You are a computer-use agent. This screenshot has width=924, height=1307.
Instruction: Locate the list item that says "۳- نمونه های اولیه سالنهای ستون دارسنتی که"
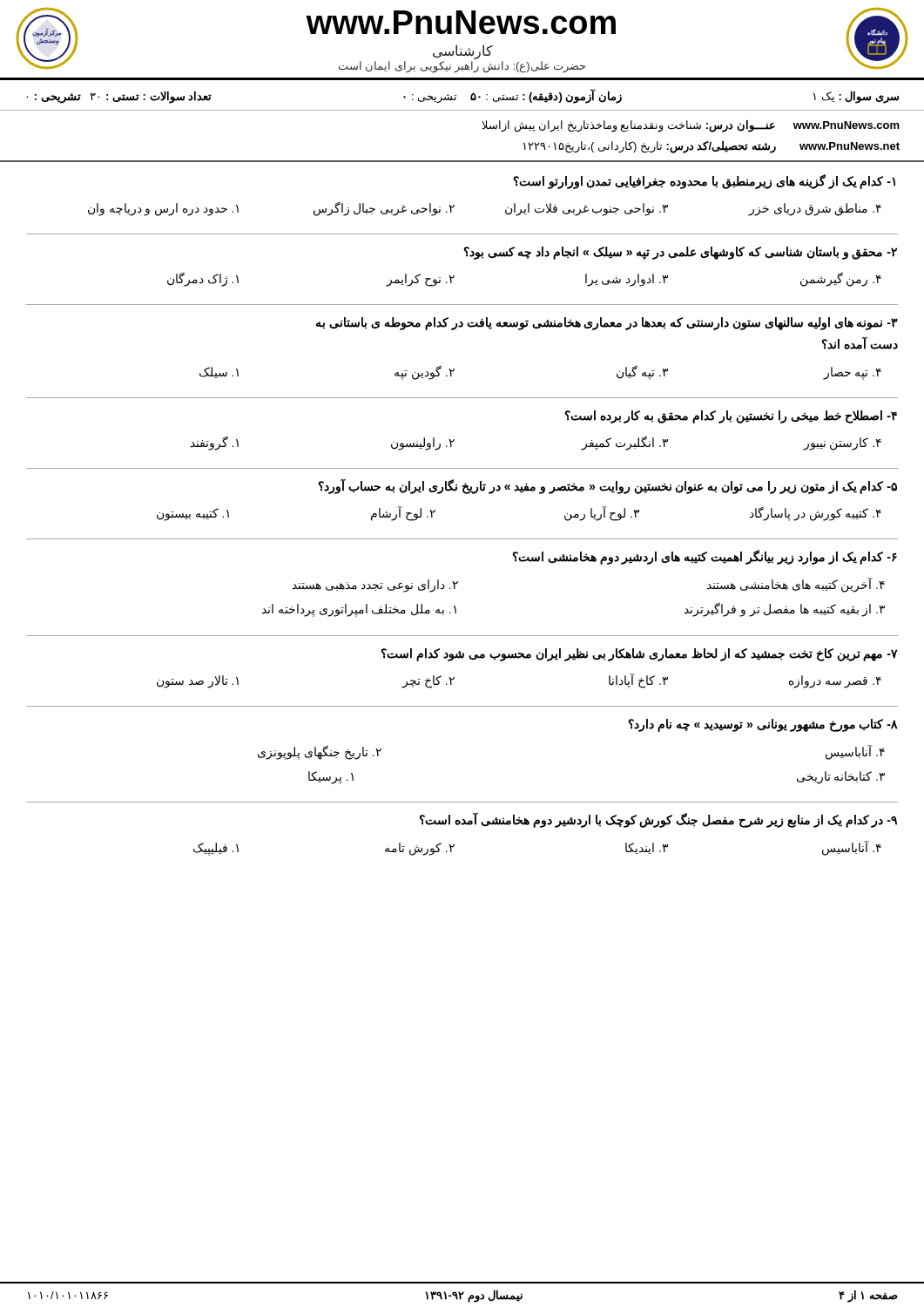(607, 324)
